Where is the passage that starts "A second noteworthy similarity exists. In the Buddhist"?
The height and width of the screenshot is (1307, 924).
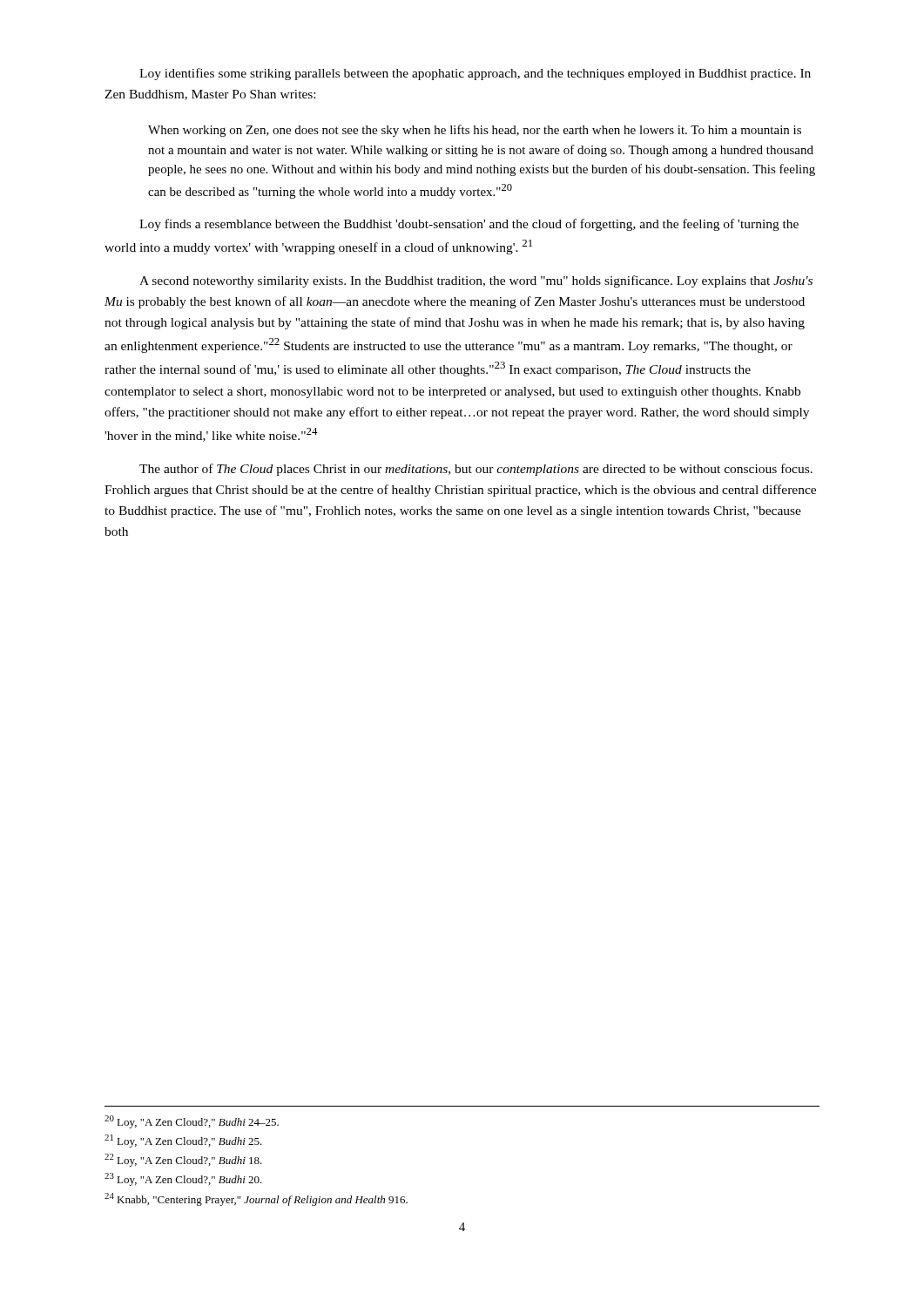click(x=459, y=358)
